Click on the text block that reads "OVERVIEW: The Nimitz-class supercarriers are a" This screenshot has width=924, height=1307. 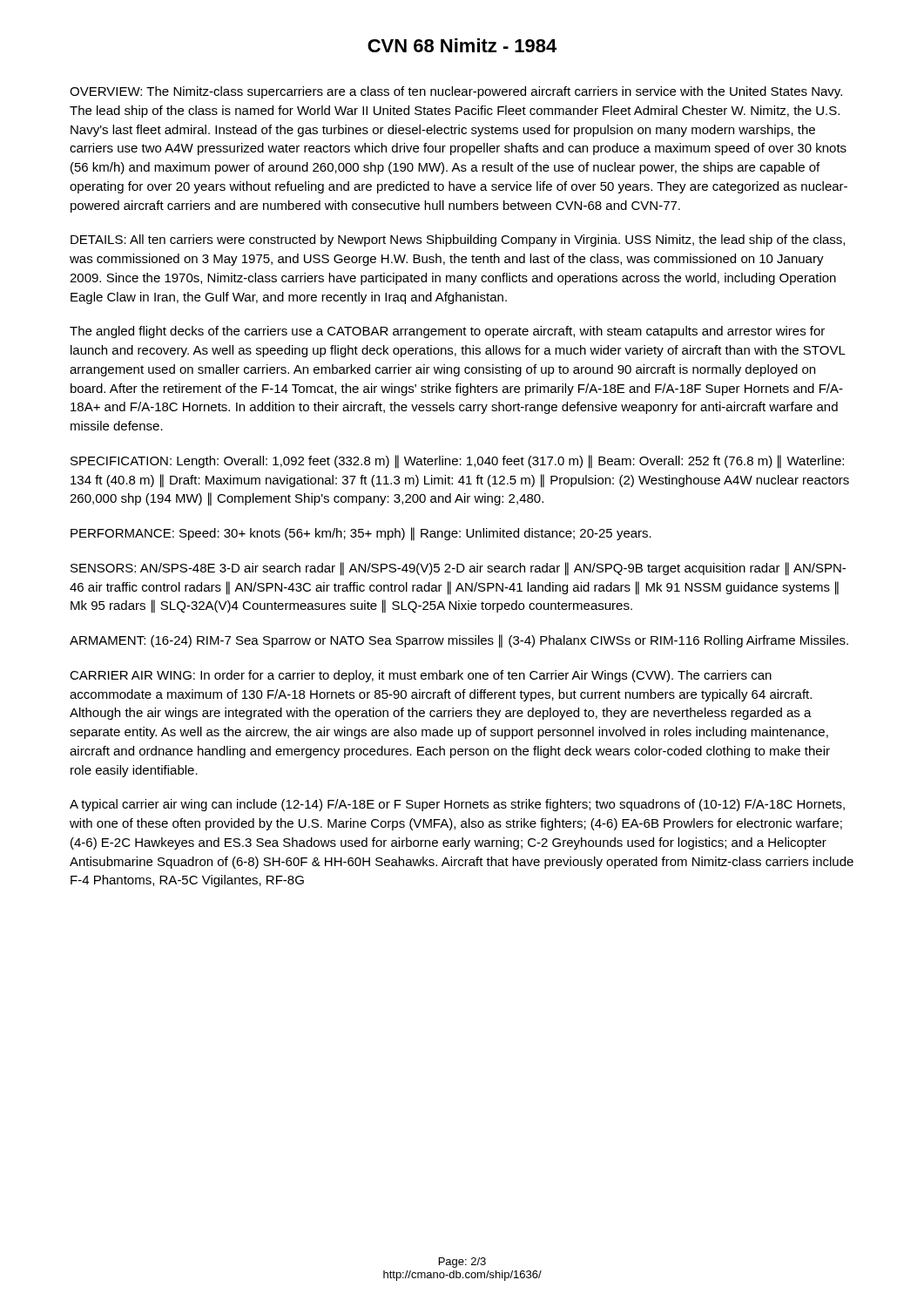click(459, 148)
